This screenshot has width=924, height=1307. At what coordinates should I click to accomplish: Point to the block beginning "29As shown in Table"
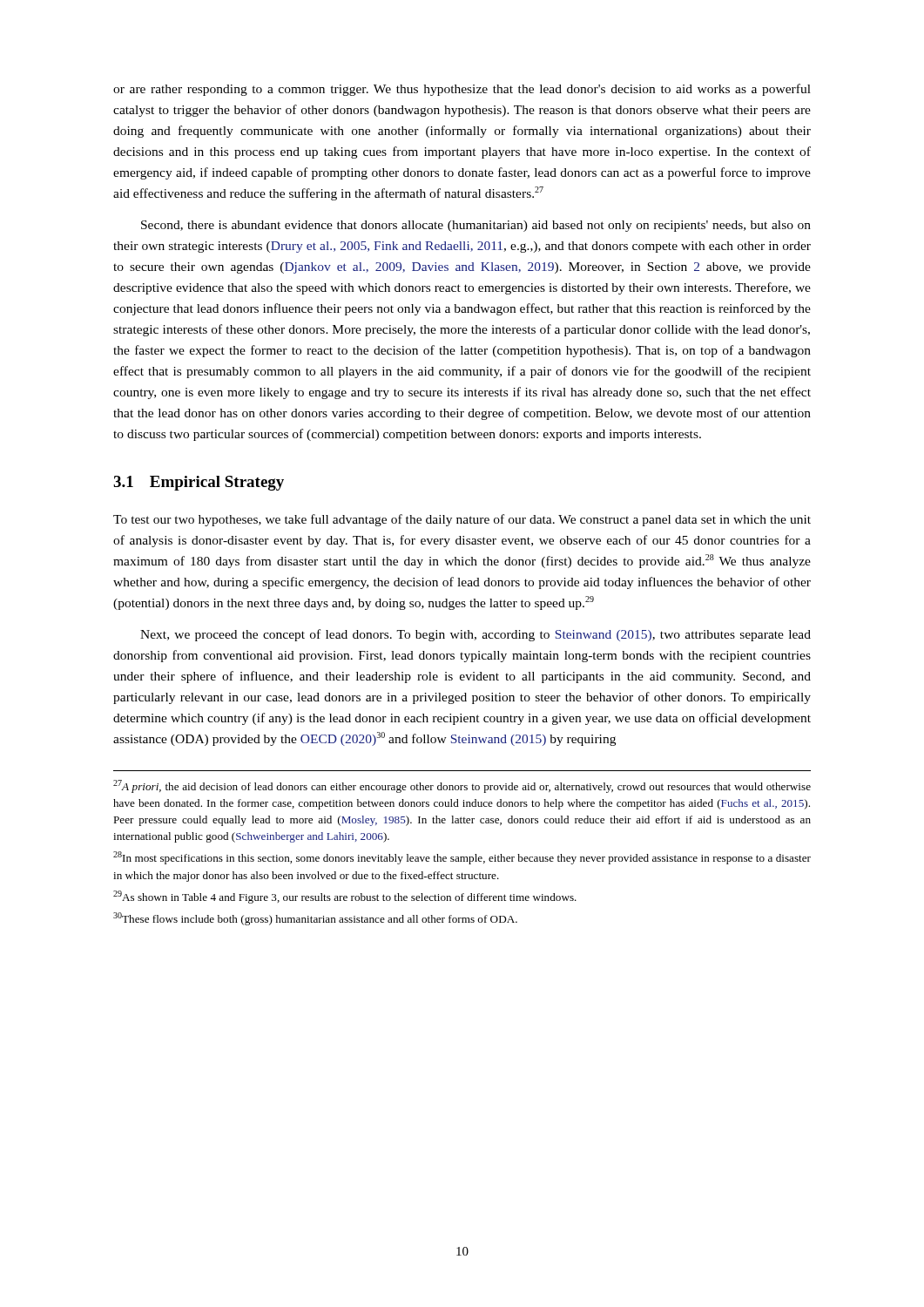[345, 896]
